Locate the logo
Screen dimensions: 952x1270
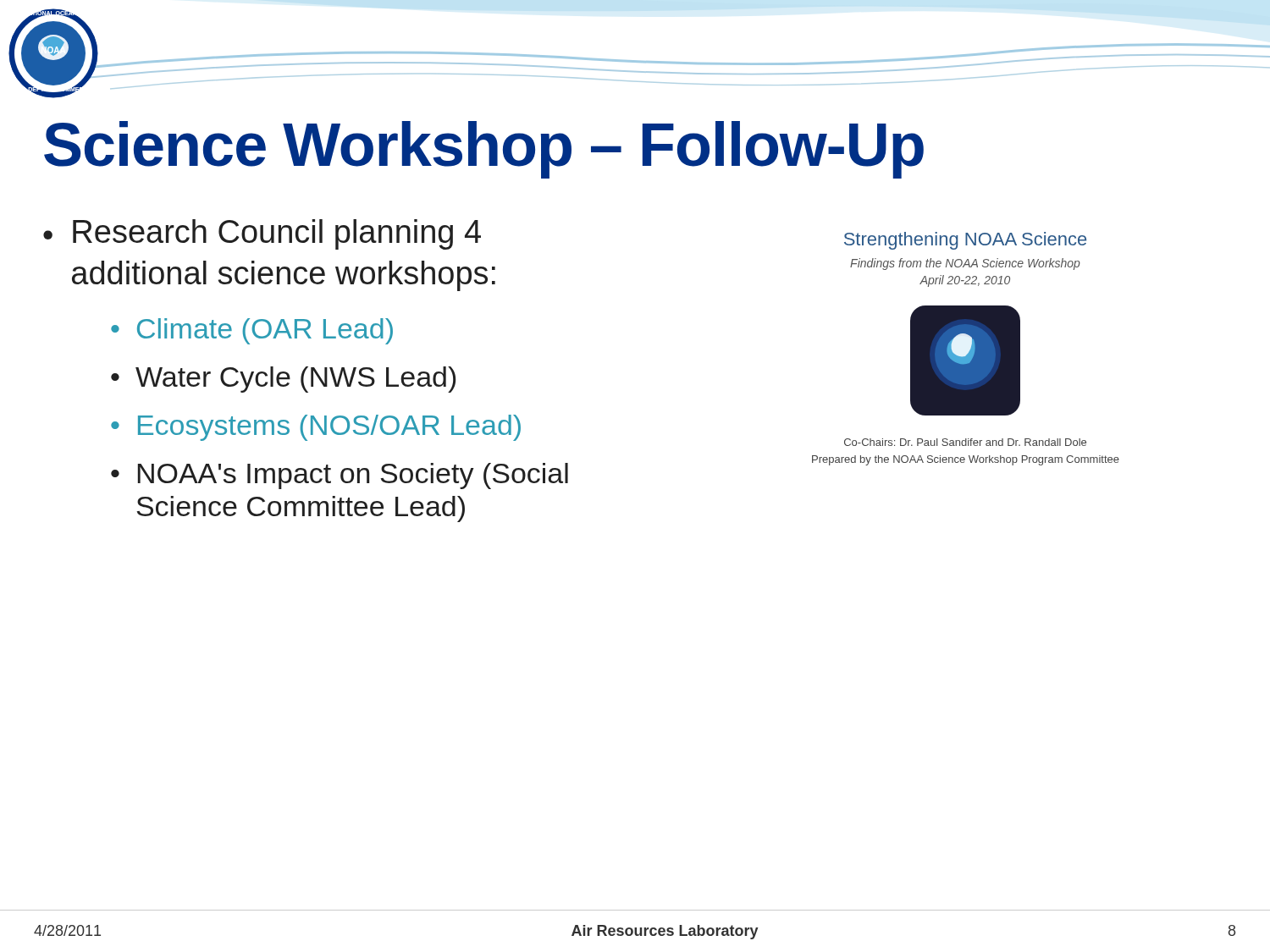(x=53, y=53)
